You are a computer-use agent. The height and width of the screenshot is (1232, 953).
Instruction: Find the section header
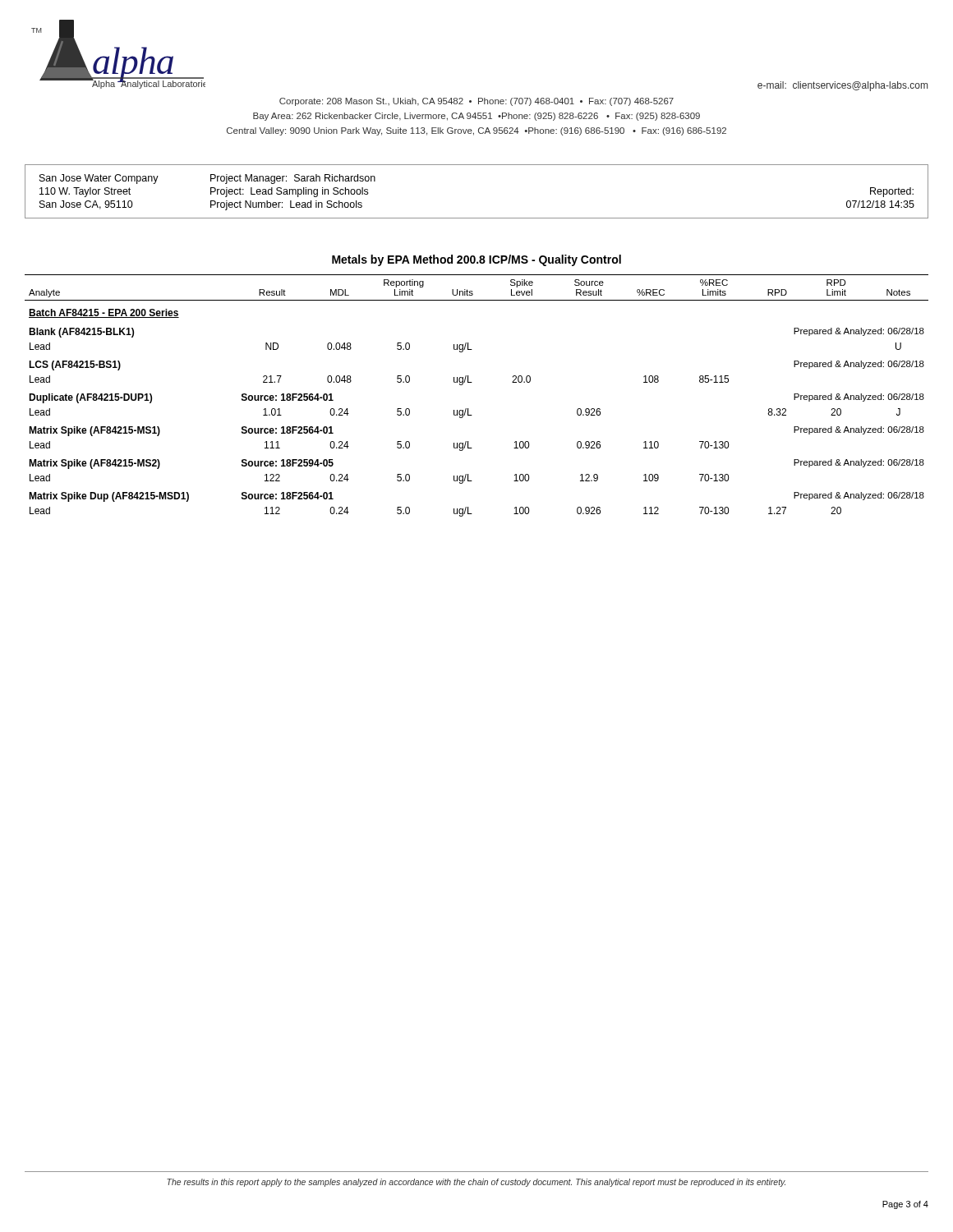476,260
